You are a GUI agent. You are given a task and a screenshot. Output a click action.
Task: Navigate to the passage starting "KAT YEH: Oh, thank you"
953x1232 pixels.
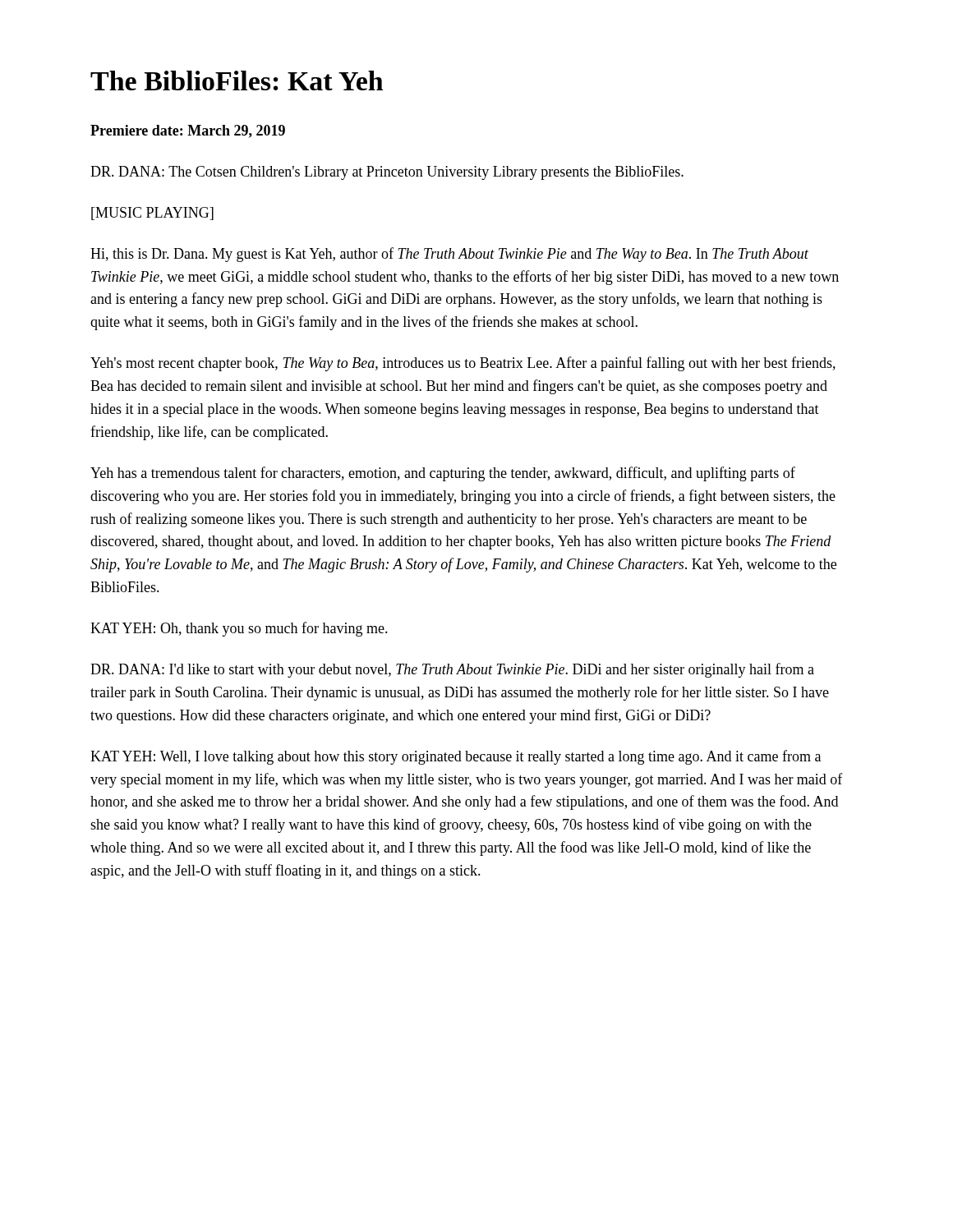(239, 628)
